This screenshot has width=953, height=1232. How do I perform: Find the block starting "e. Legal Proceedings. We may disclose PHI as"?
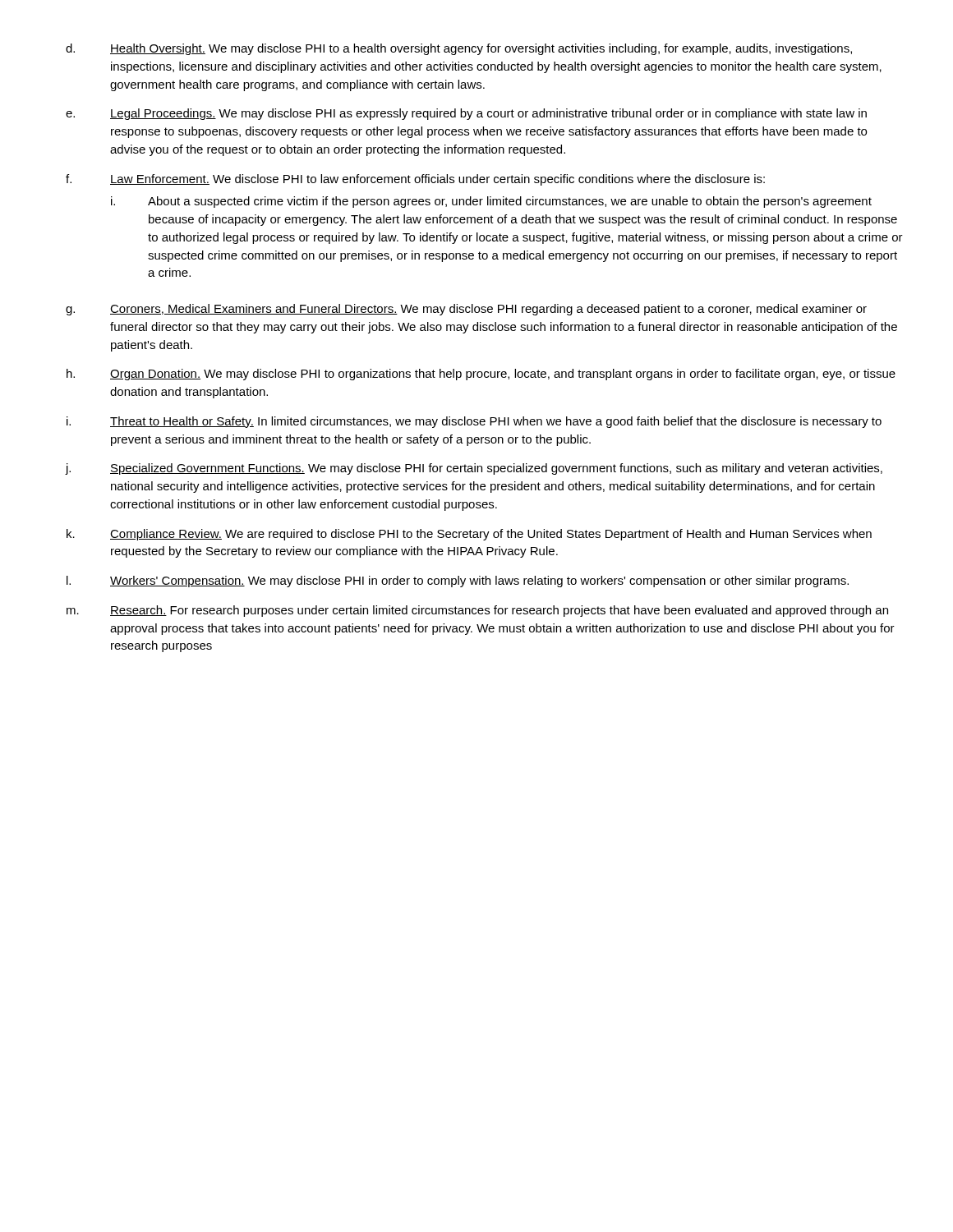pyautogui.click(x=485, y=131)
